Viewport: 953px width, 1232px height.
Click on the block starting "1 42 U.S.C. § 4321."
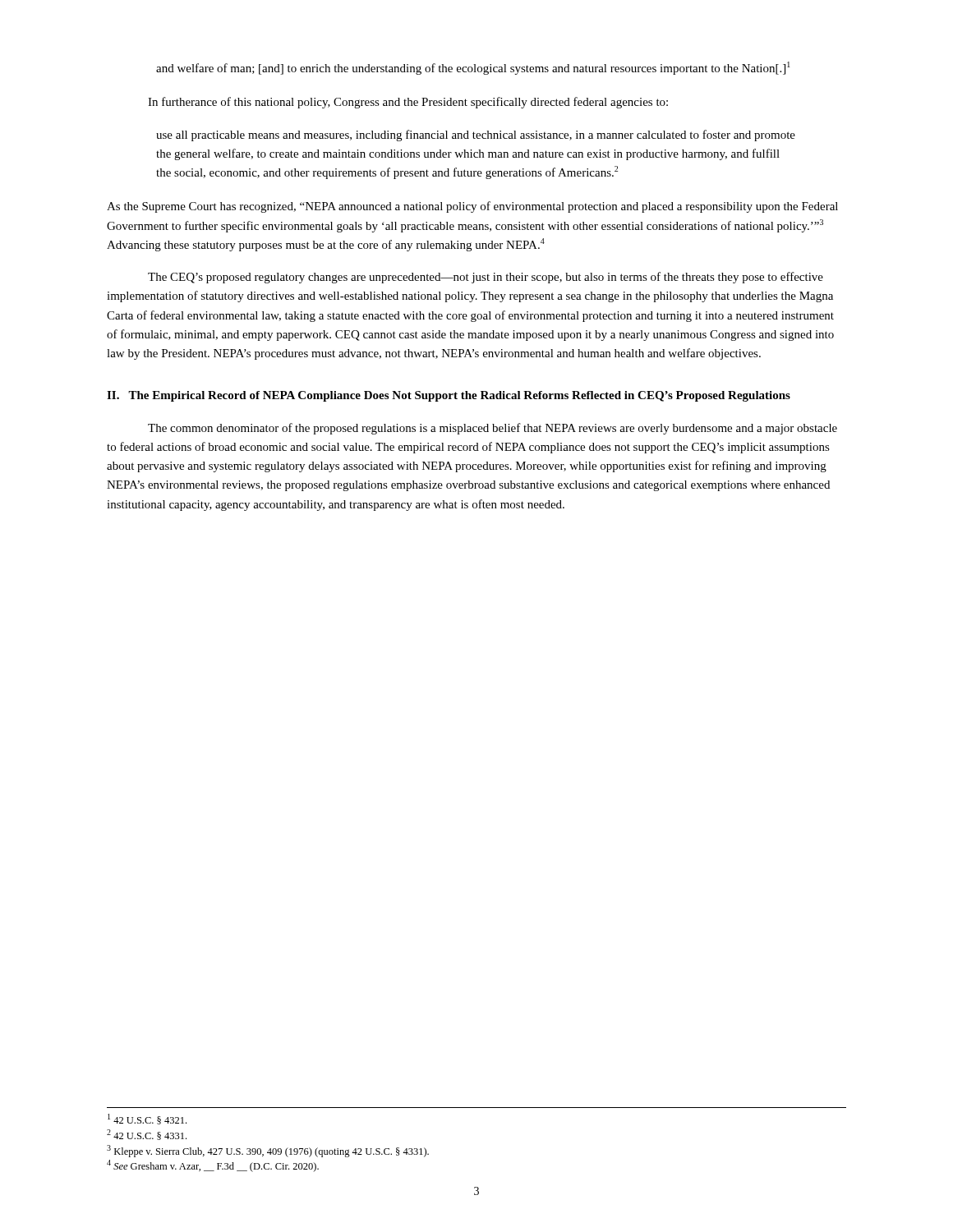147,1119
